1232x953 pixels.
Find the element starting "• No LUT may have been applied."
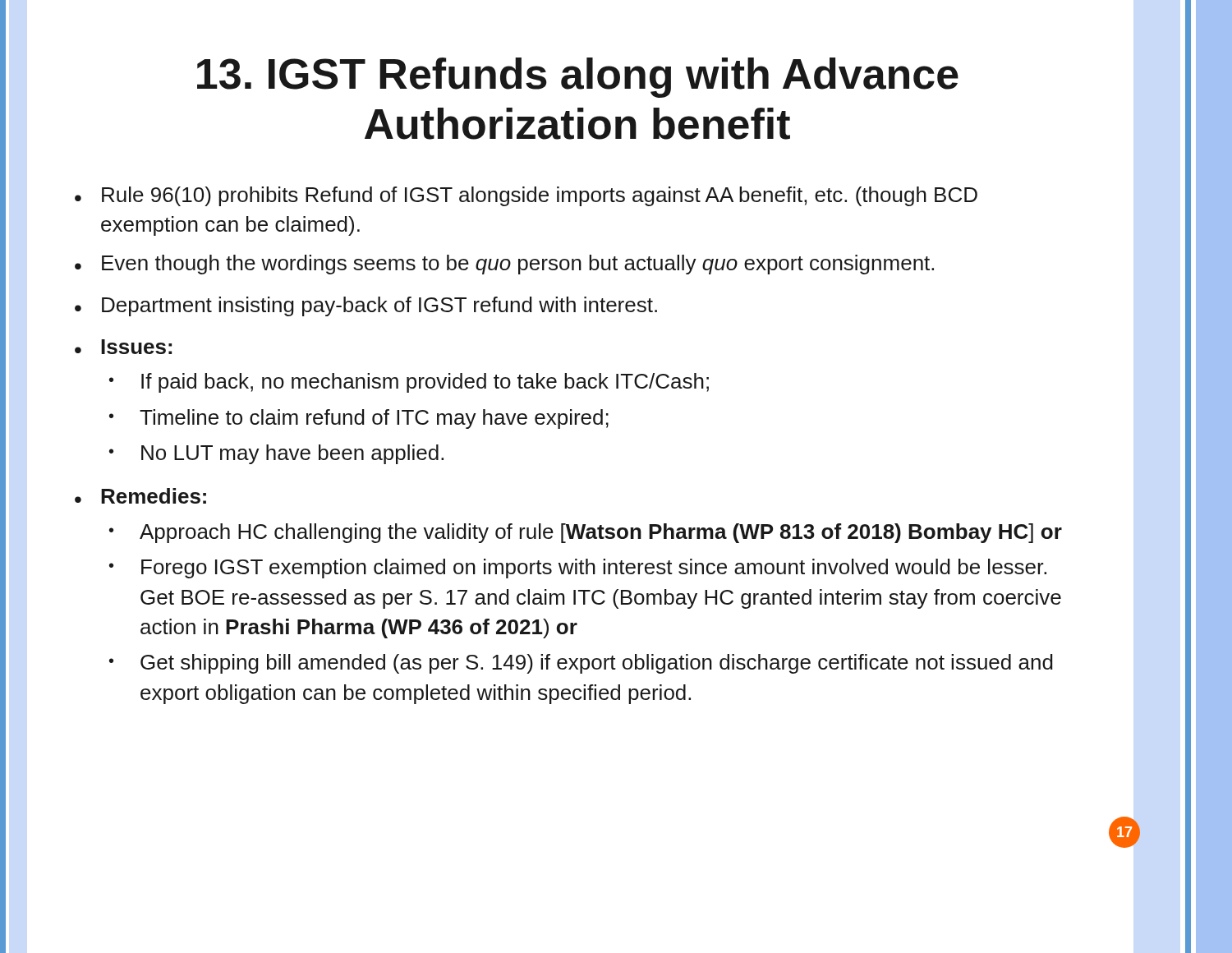pos(276,454)
